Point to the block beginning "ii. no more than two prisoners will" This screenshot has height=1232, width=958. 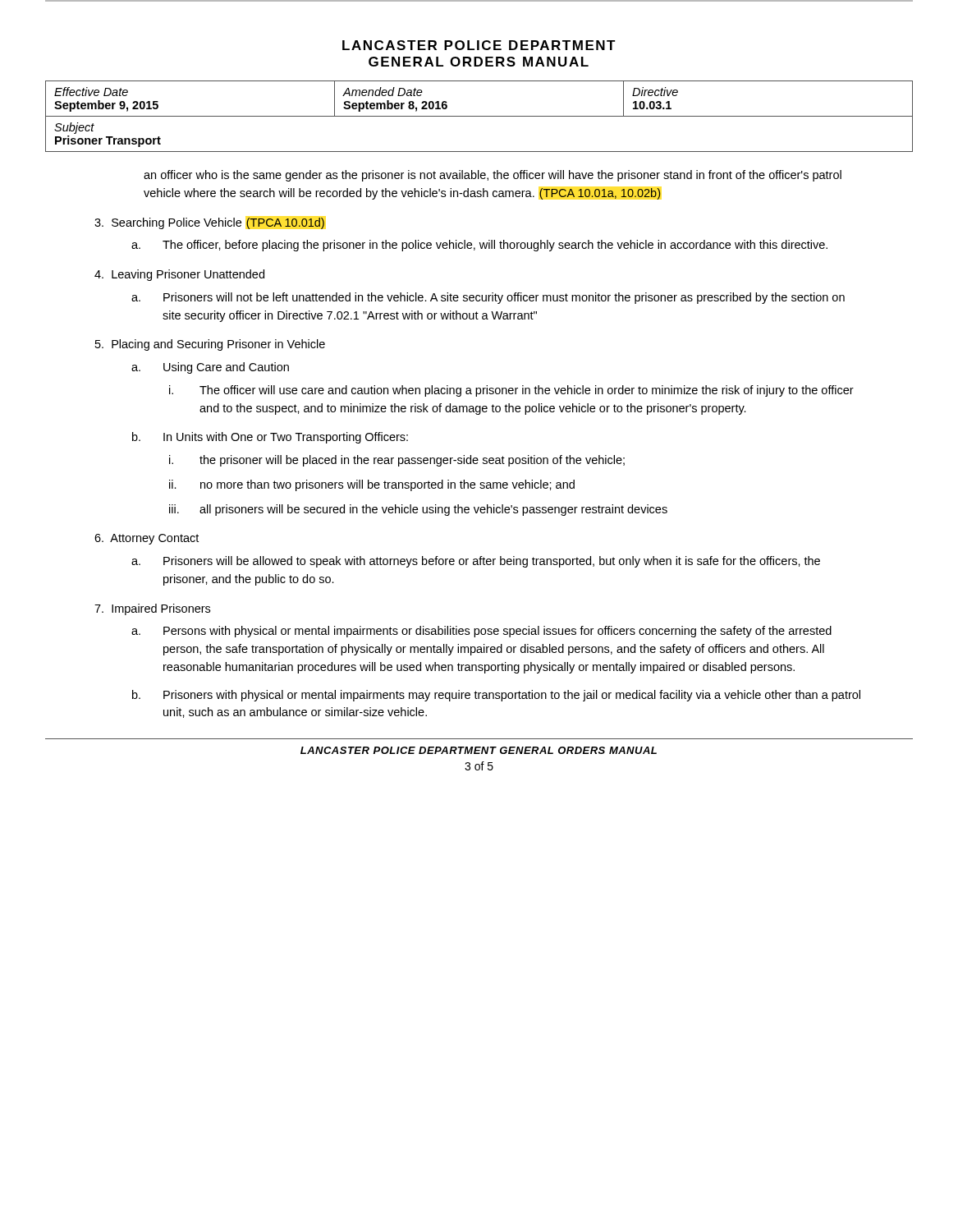tap(516, 485)
